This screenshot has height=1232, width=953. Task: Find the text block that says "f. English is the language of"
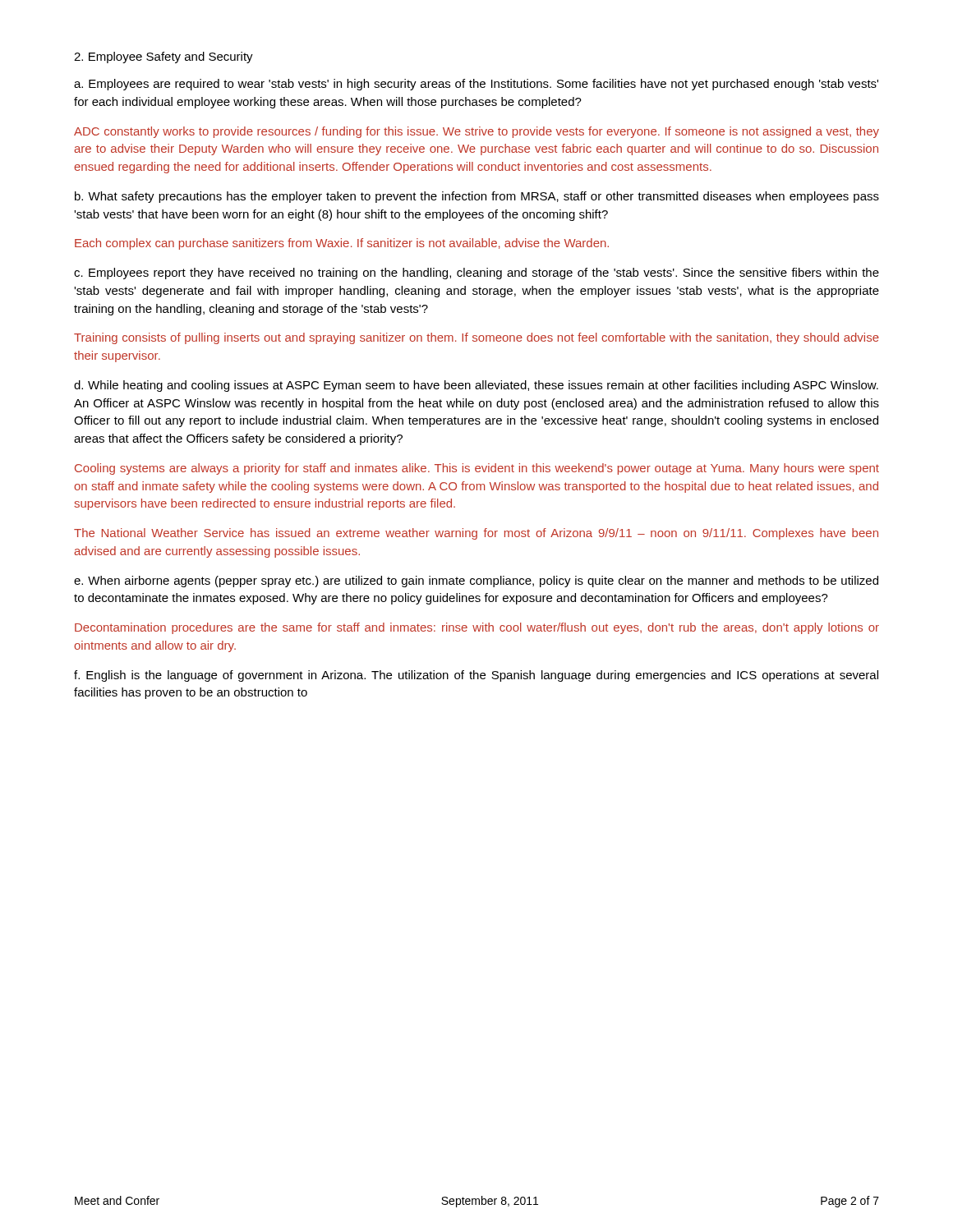click(476, 683)
